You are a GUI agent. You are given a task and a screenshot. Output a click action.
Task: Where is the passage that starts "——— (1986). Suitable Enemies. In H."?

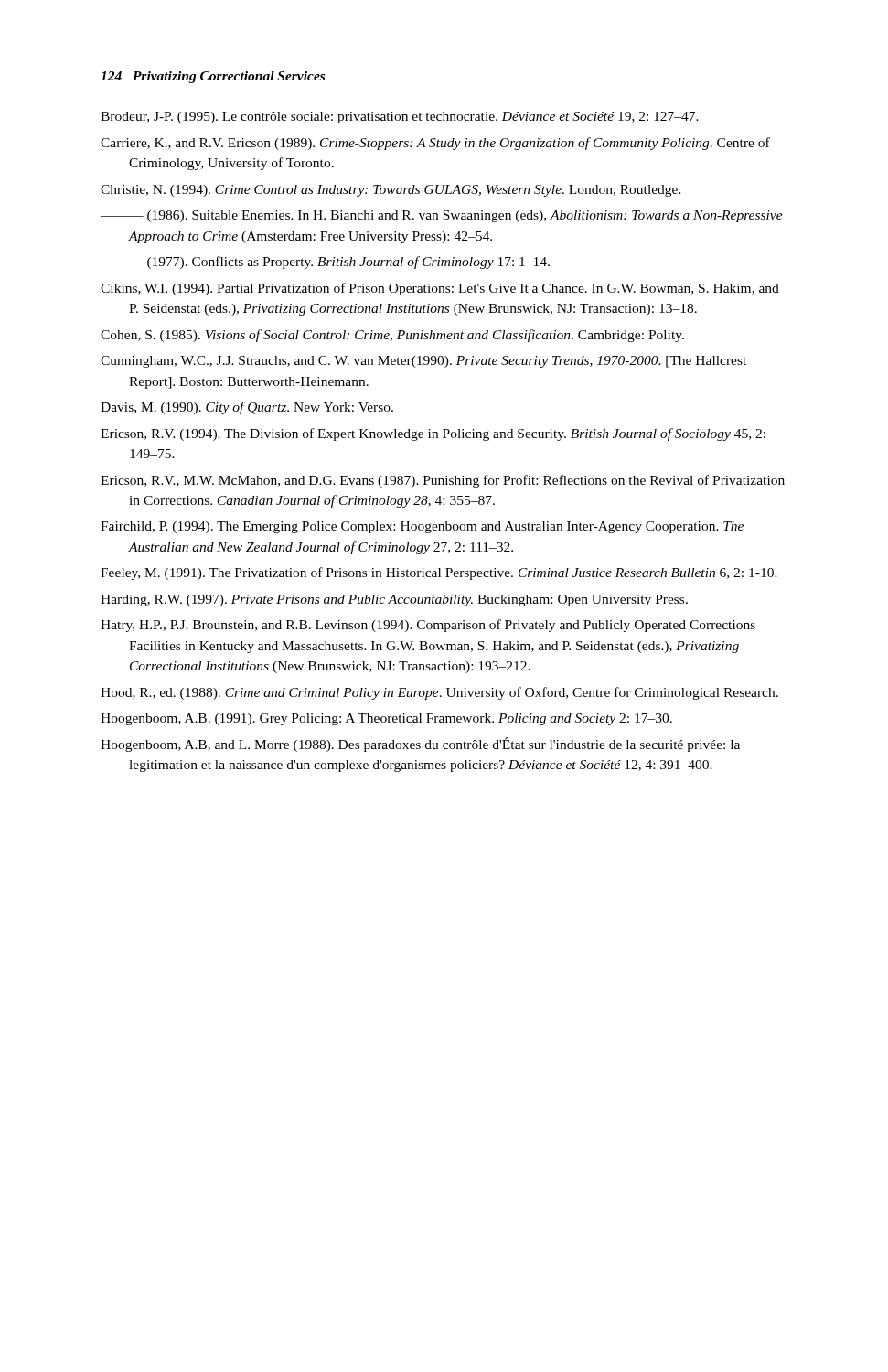click(442, 225)
